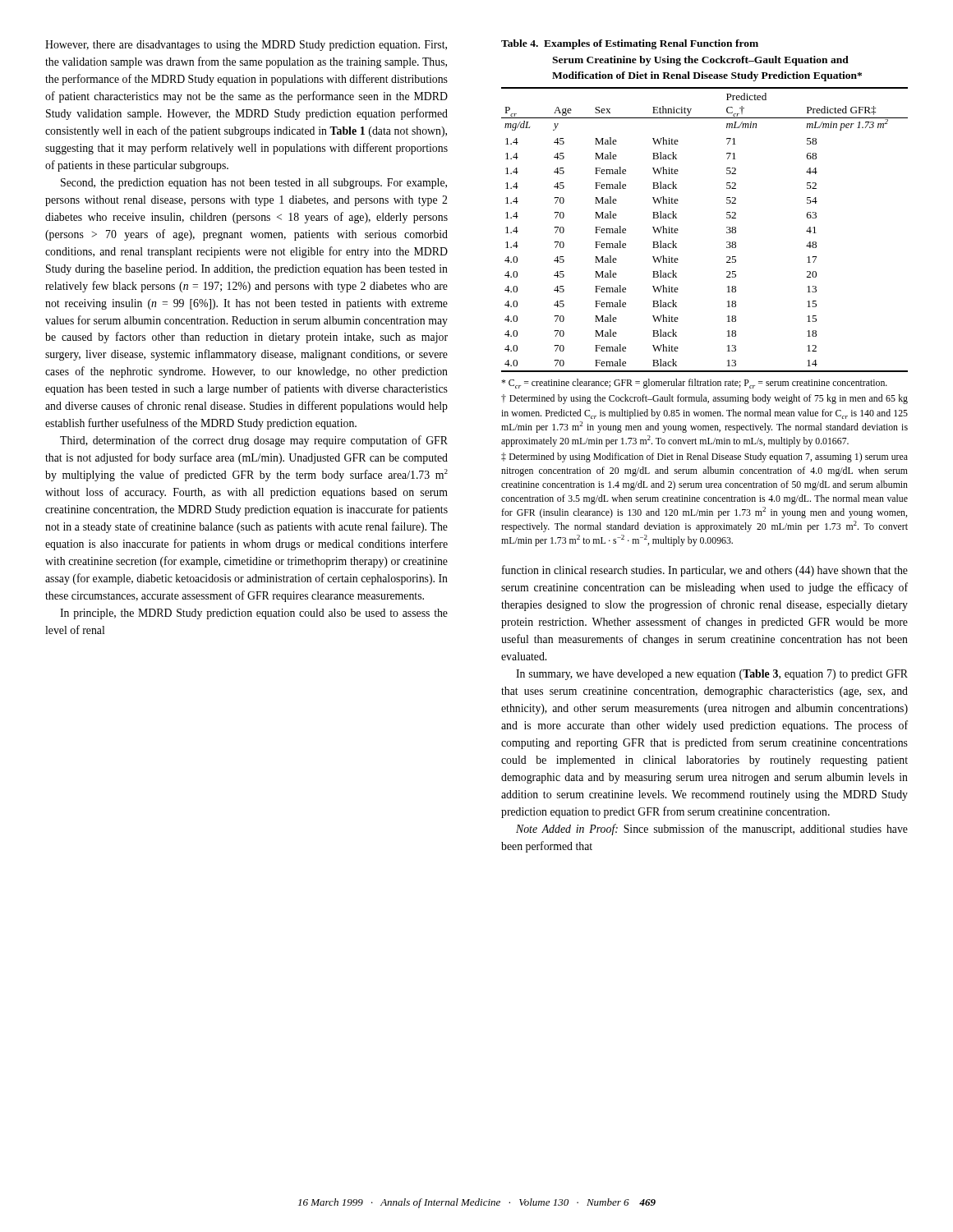Click on the footnote that says "Ccr = creatinine clearance; GFR = glomerular"

pyautogui.click(x=705, y=462)
